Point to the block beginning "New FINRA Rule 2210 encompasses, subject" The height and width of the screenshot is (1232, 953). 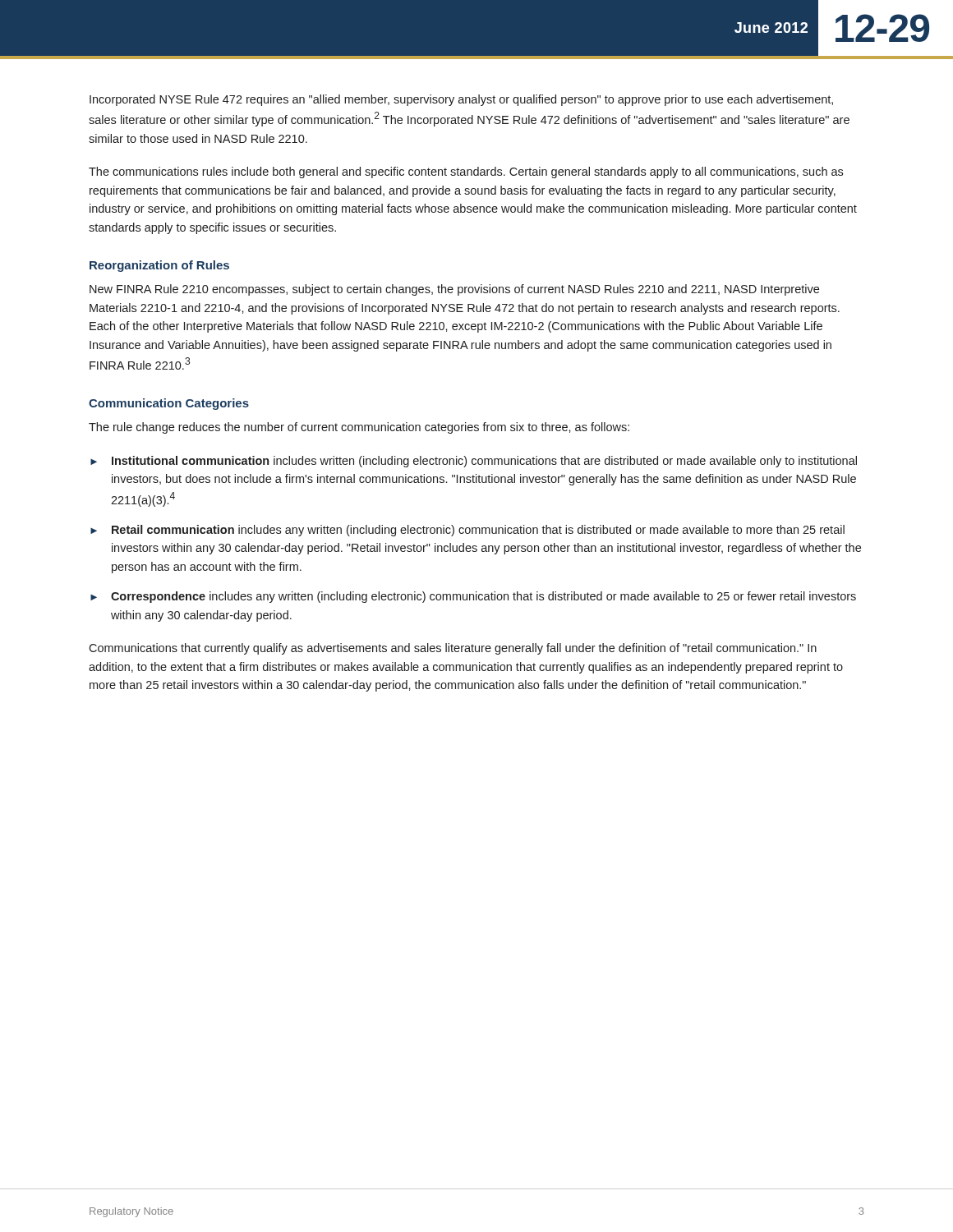(x=465, y=327)
